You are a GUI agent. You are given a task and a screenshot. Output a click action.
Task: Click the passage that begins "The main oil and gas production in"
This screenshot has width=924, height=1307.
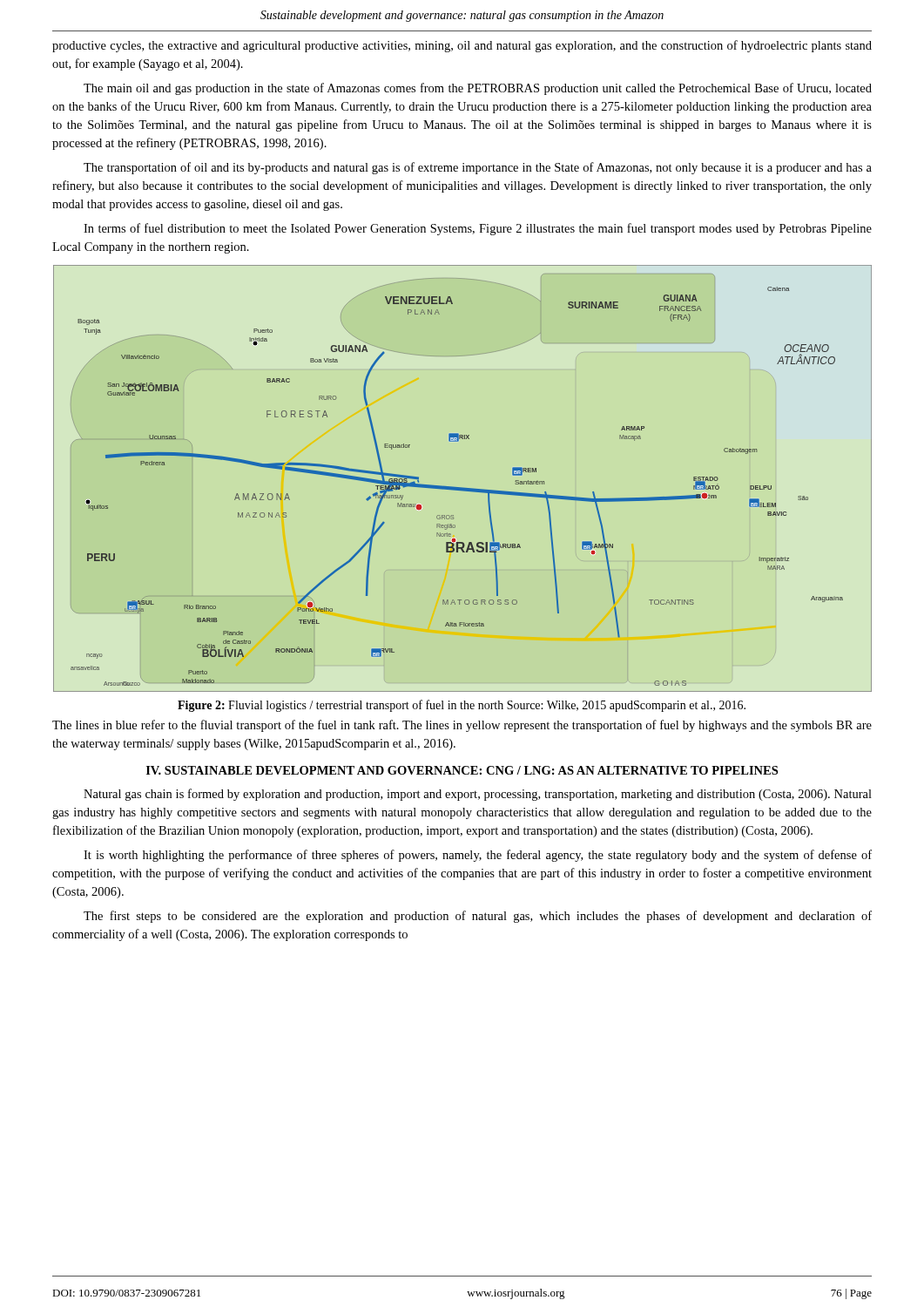click(462, 116)
